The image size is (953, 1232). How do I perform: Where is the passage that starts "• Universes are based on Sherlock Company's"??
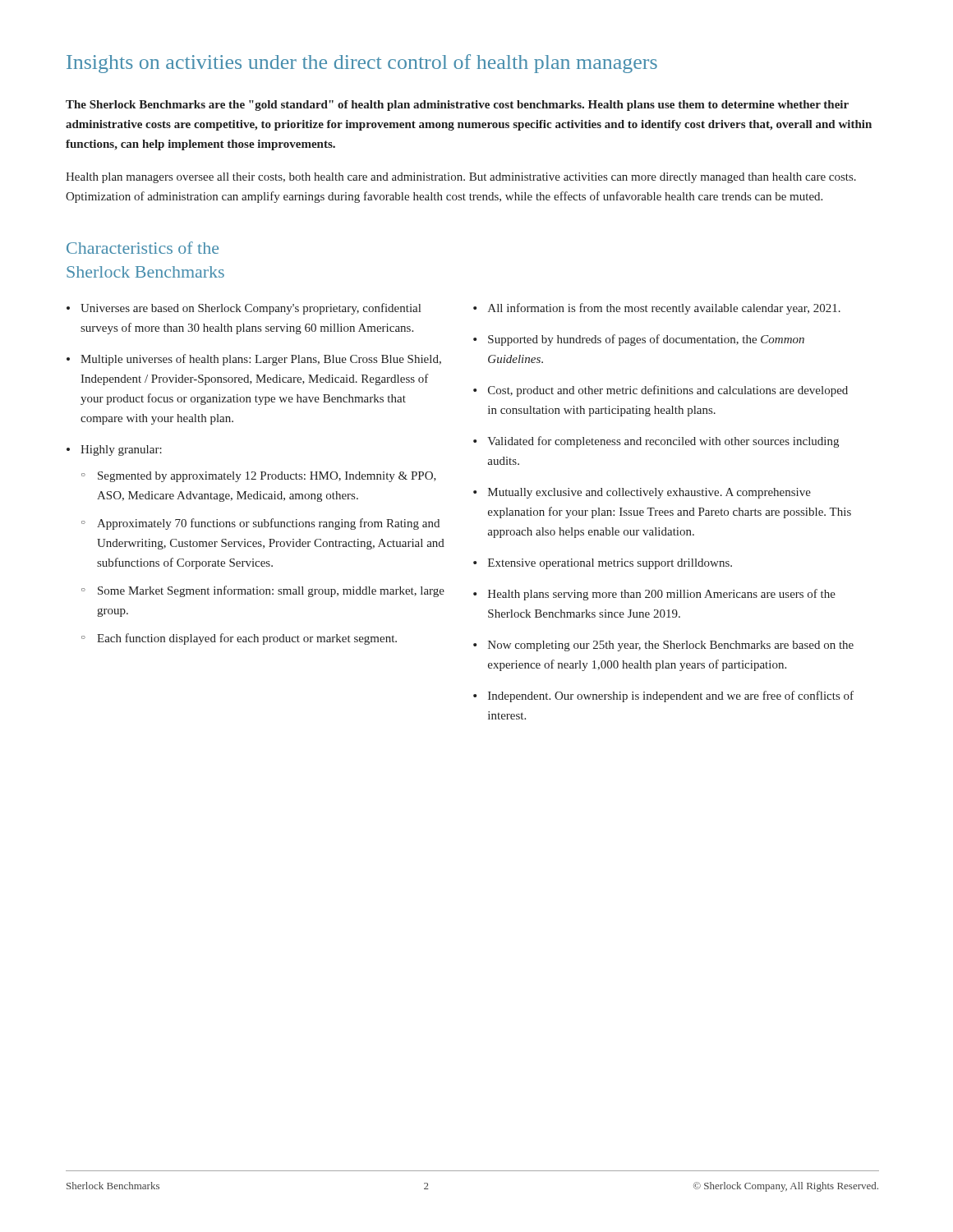point(257,318)
